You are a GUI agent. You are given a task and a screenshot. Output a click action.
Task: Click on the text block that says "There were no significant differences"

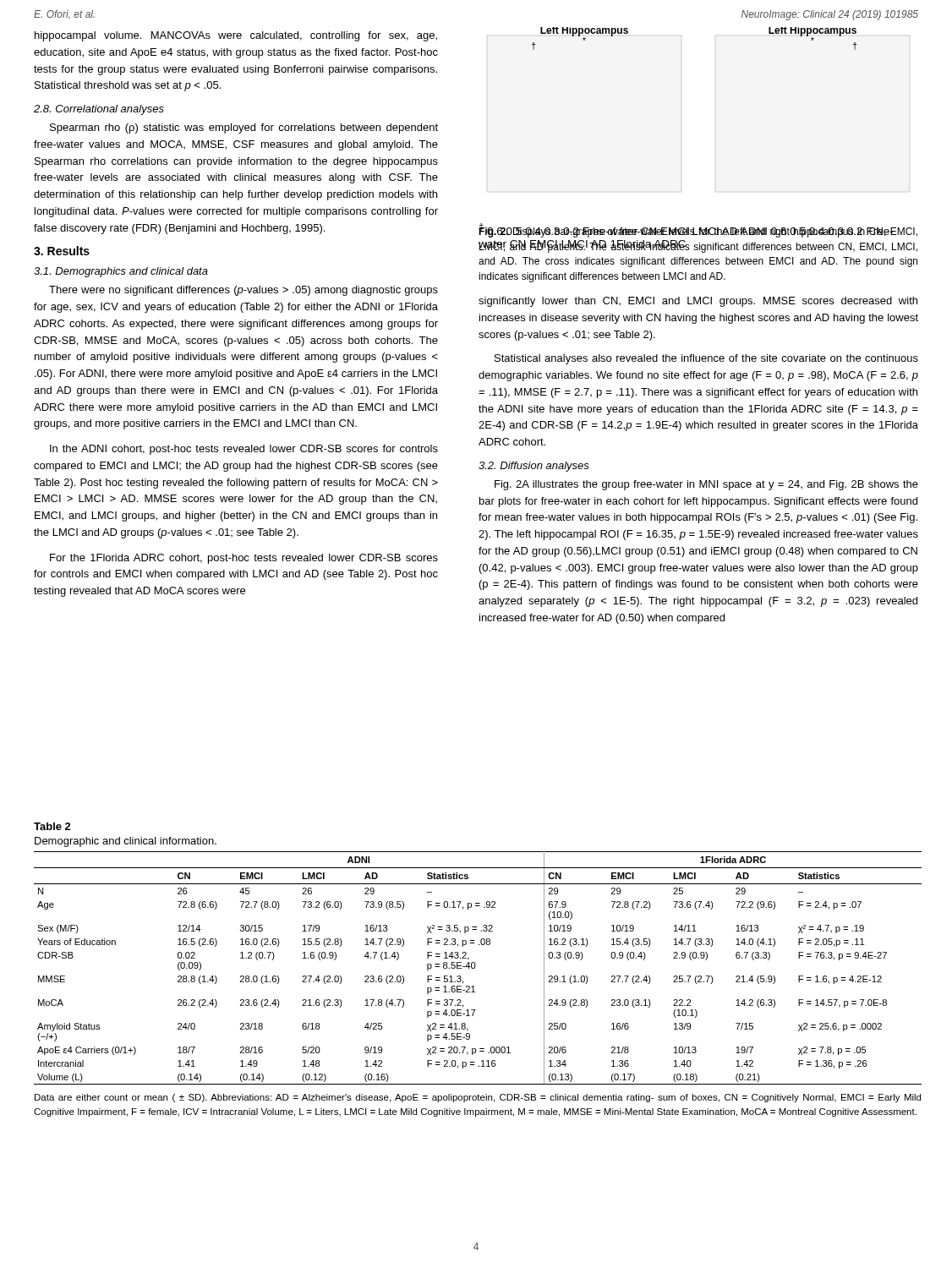236,356
